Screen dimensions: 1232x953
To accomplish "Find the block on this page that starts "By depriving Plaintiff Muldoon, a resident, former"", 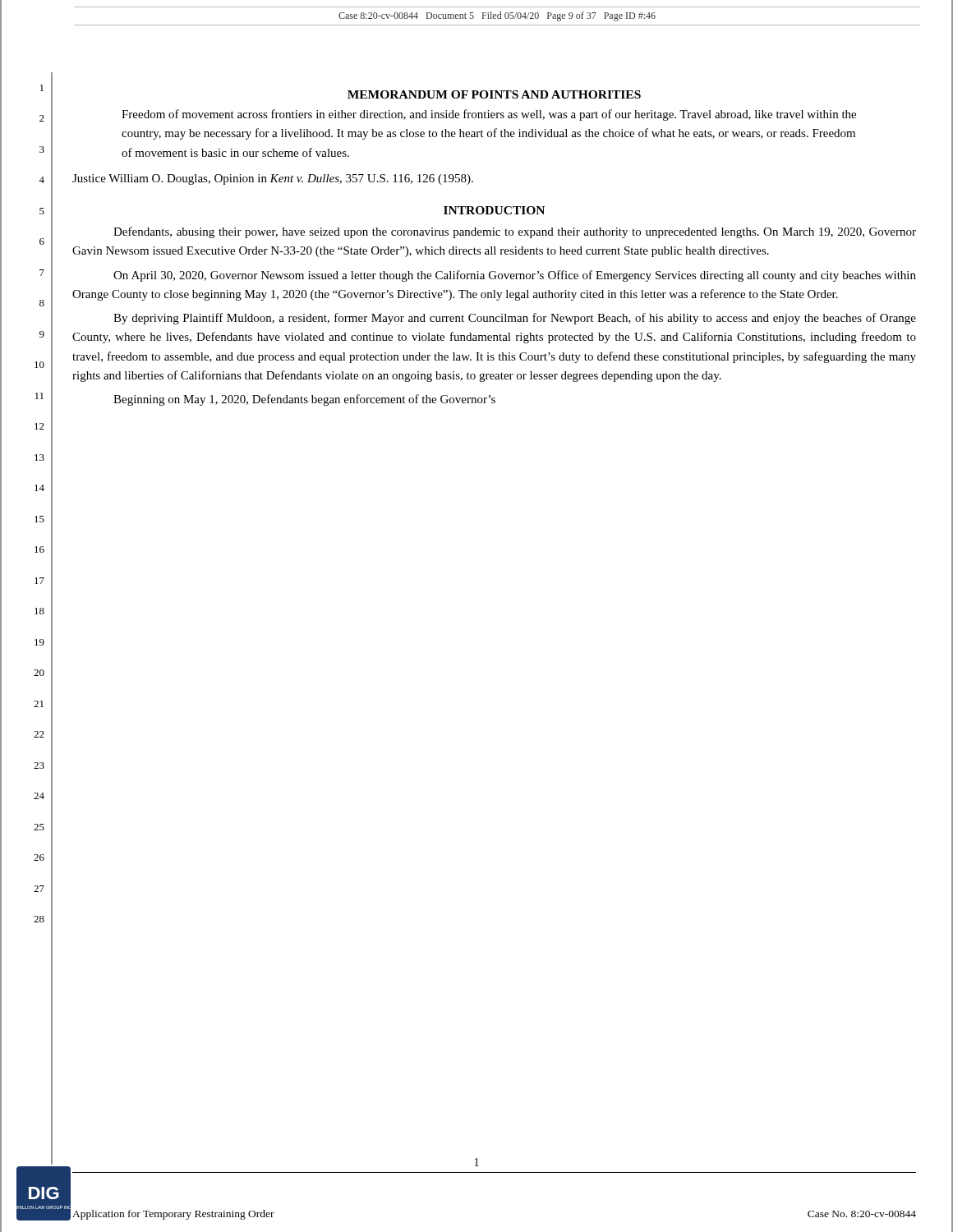I will pyautogui.click(x=494, y=346).
